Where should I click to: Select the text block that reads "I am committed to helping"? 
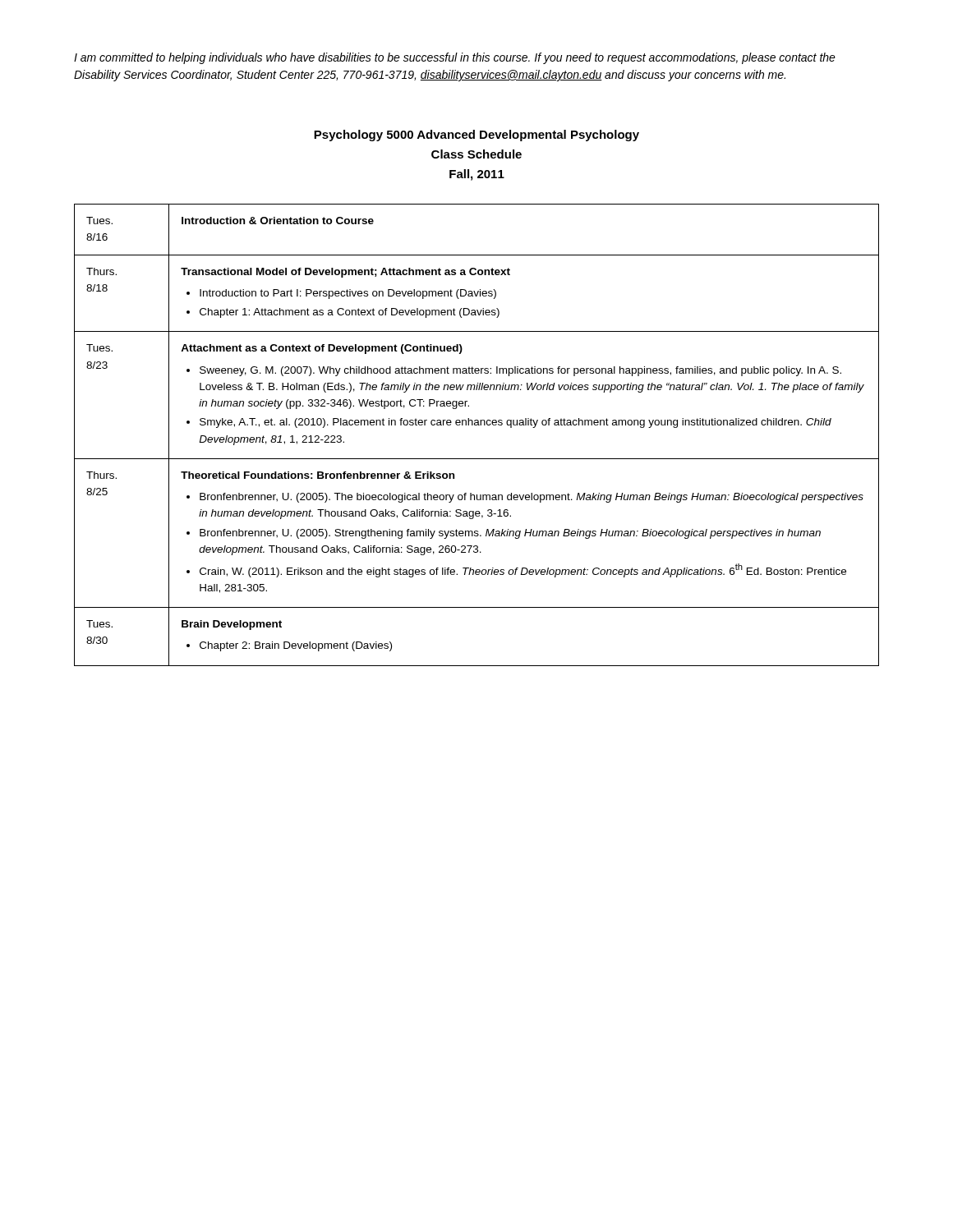pyautogui.click(x=455, y=66)
